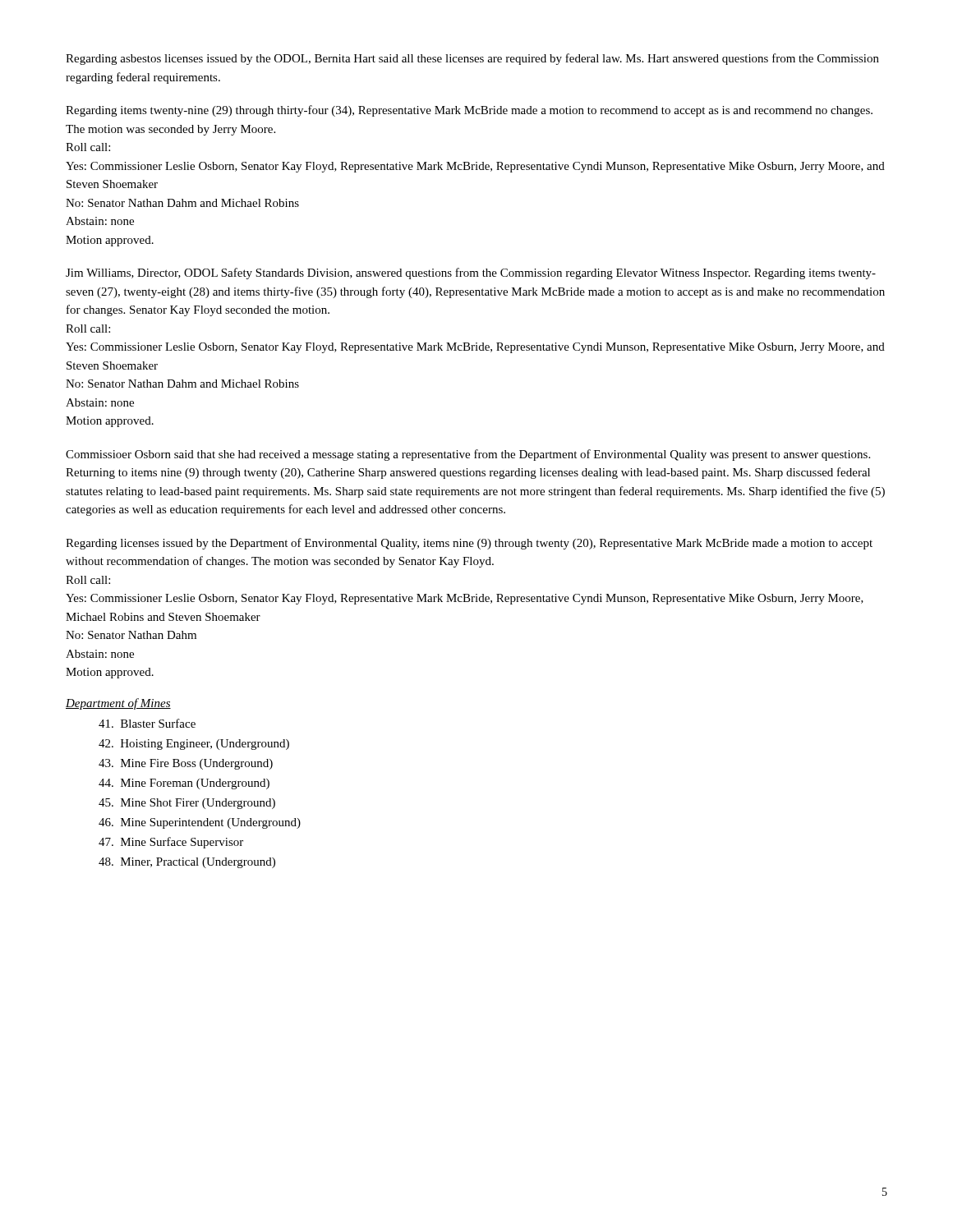Point to the region starting "46. Mine Superintendent (Underground)"
This screenshot has height=1232, width=953.
pos(200,822)
